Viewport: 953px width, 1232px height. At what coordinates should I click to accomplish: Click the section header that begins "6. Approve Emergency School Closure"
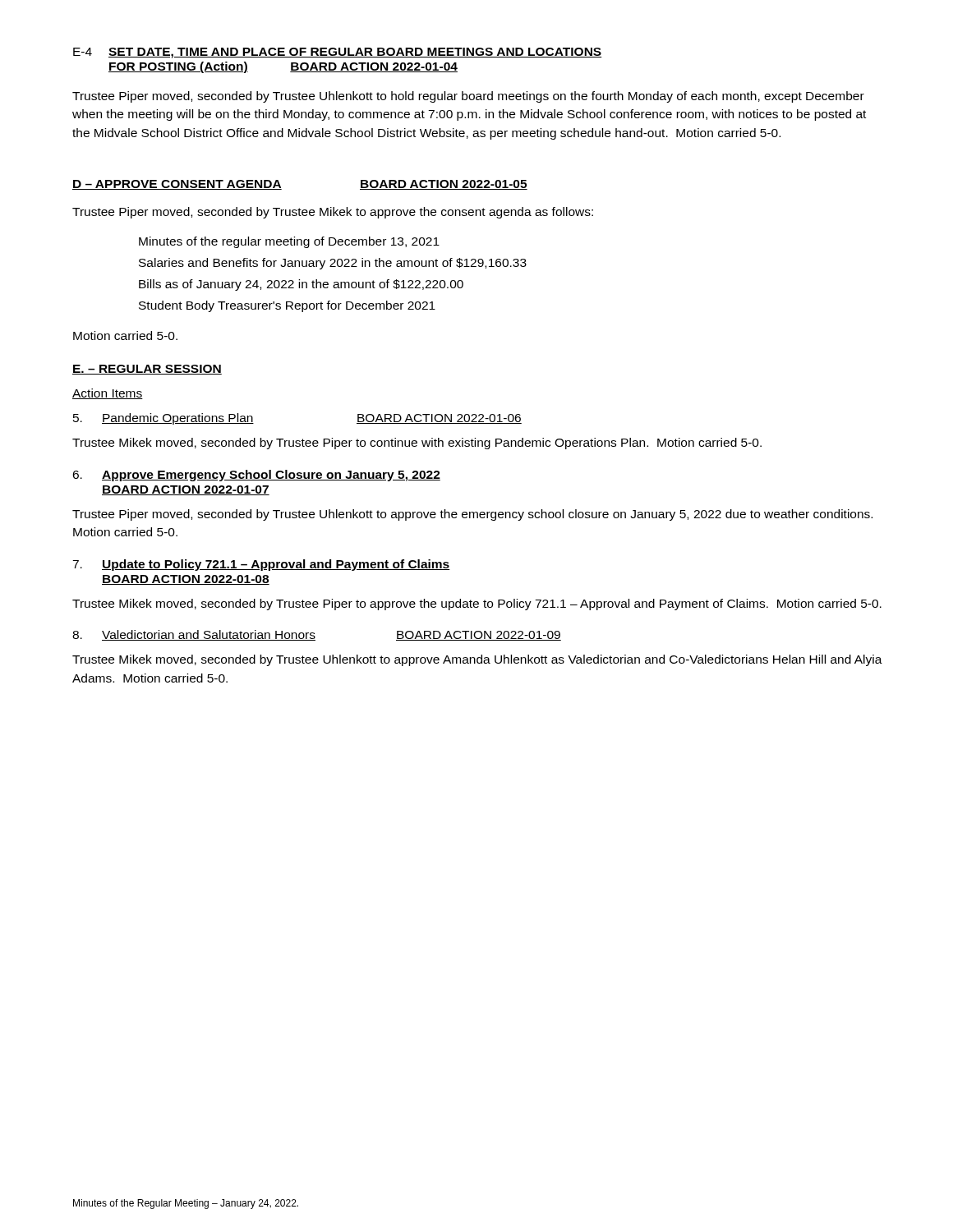coord(256,476)
